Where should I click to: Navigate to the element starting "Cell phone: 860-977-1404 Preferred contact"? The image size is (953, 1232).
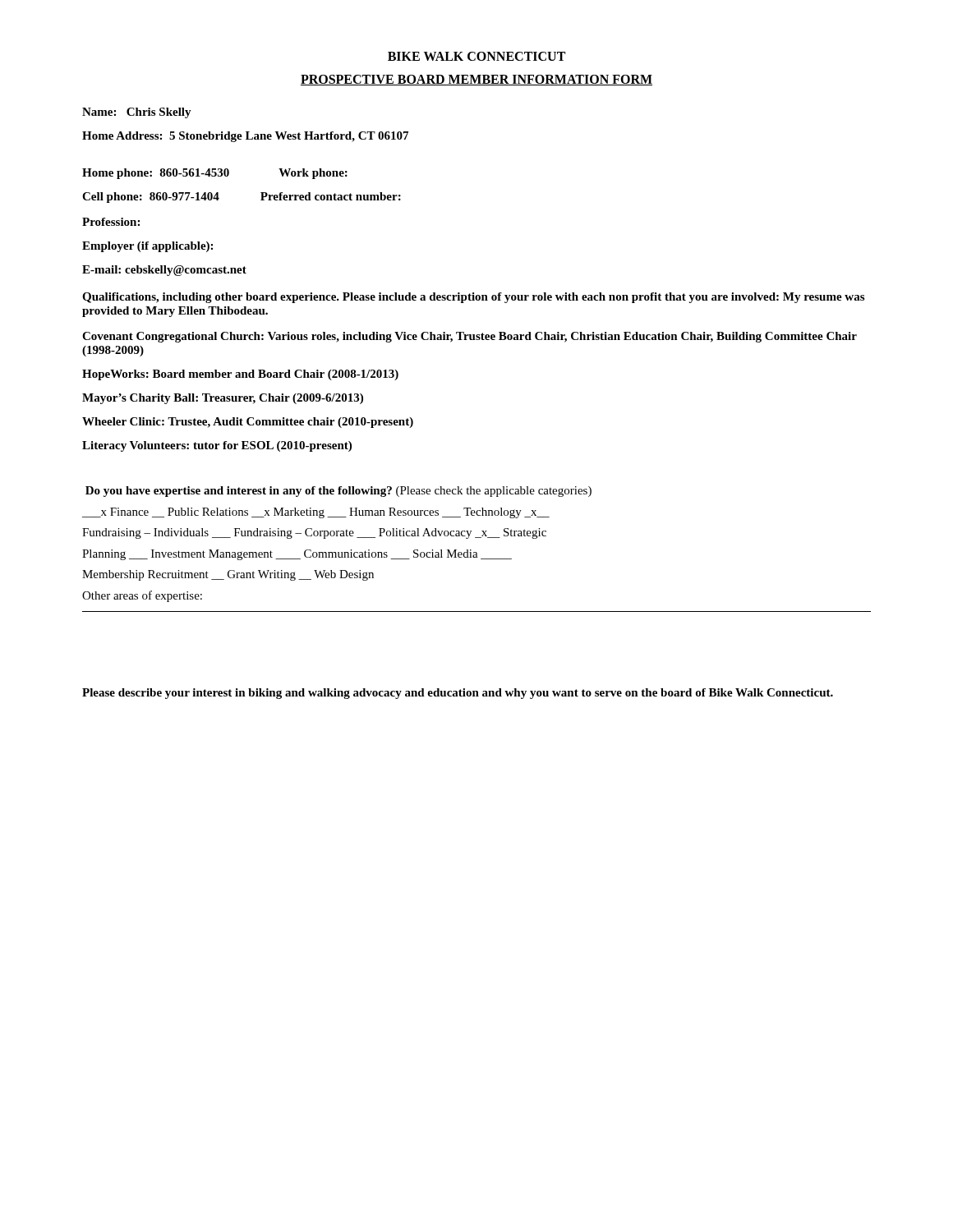click(141, 197)
